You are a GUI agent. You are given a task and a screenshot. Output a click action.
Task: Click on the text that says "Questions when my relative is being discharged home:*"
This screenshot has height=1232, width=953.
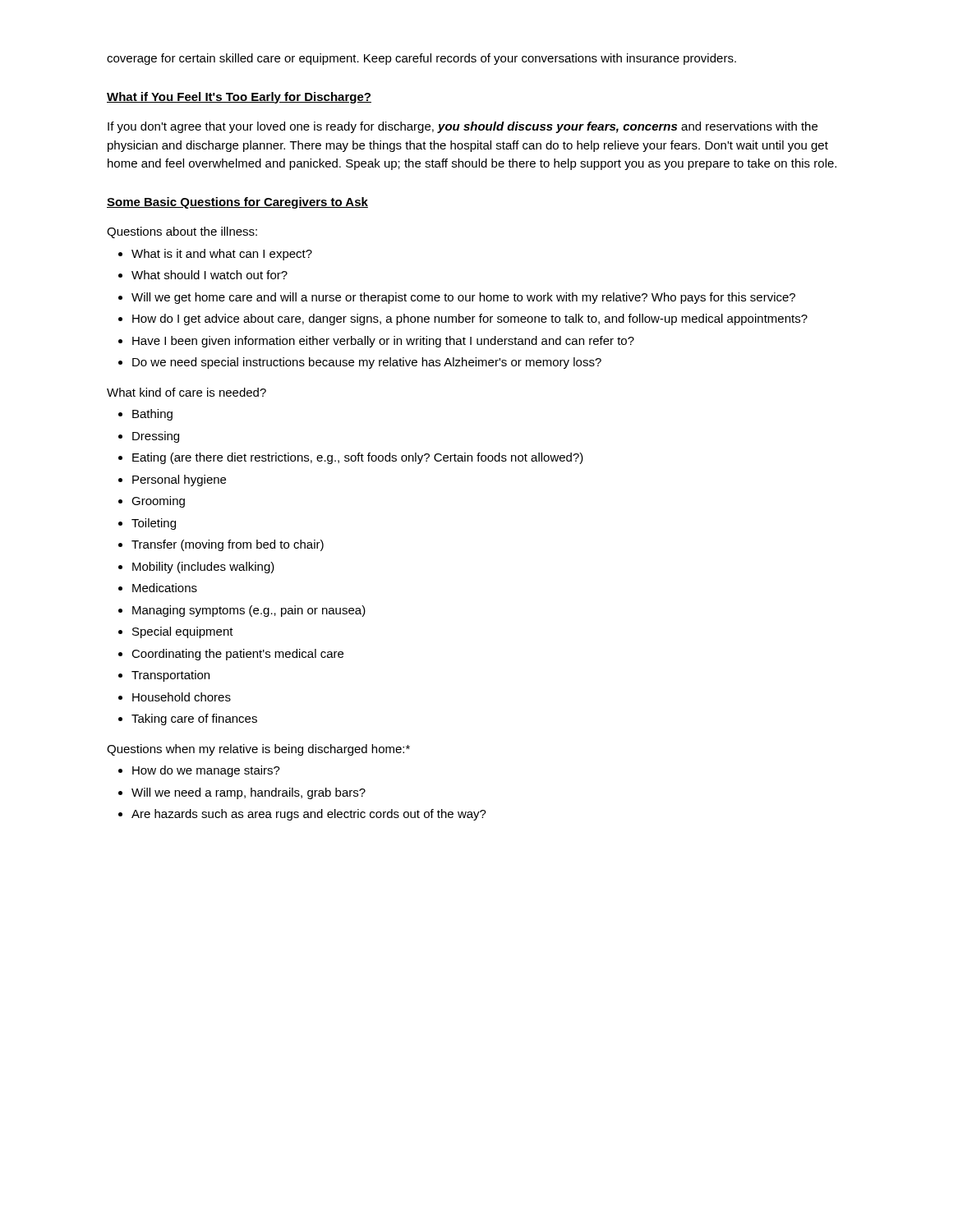[x=259, y=748]
